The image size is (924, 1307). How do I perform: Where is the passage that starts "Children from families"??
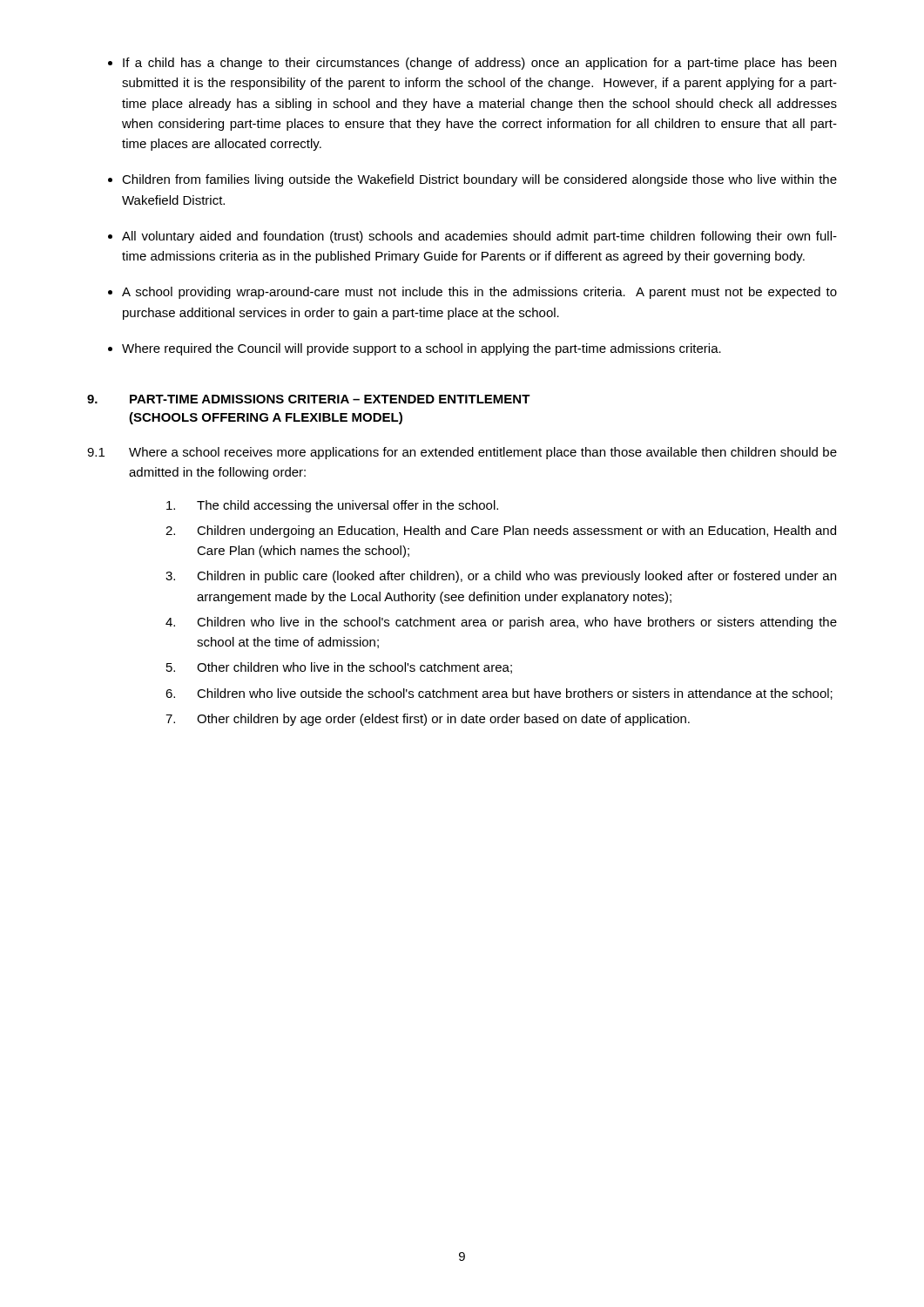(479, 189)
